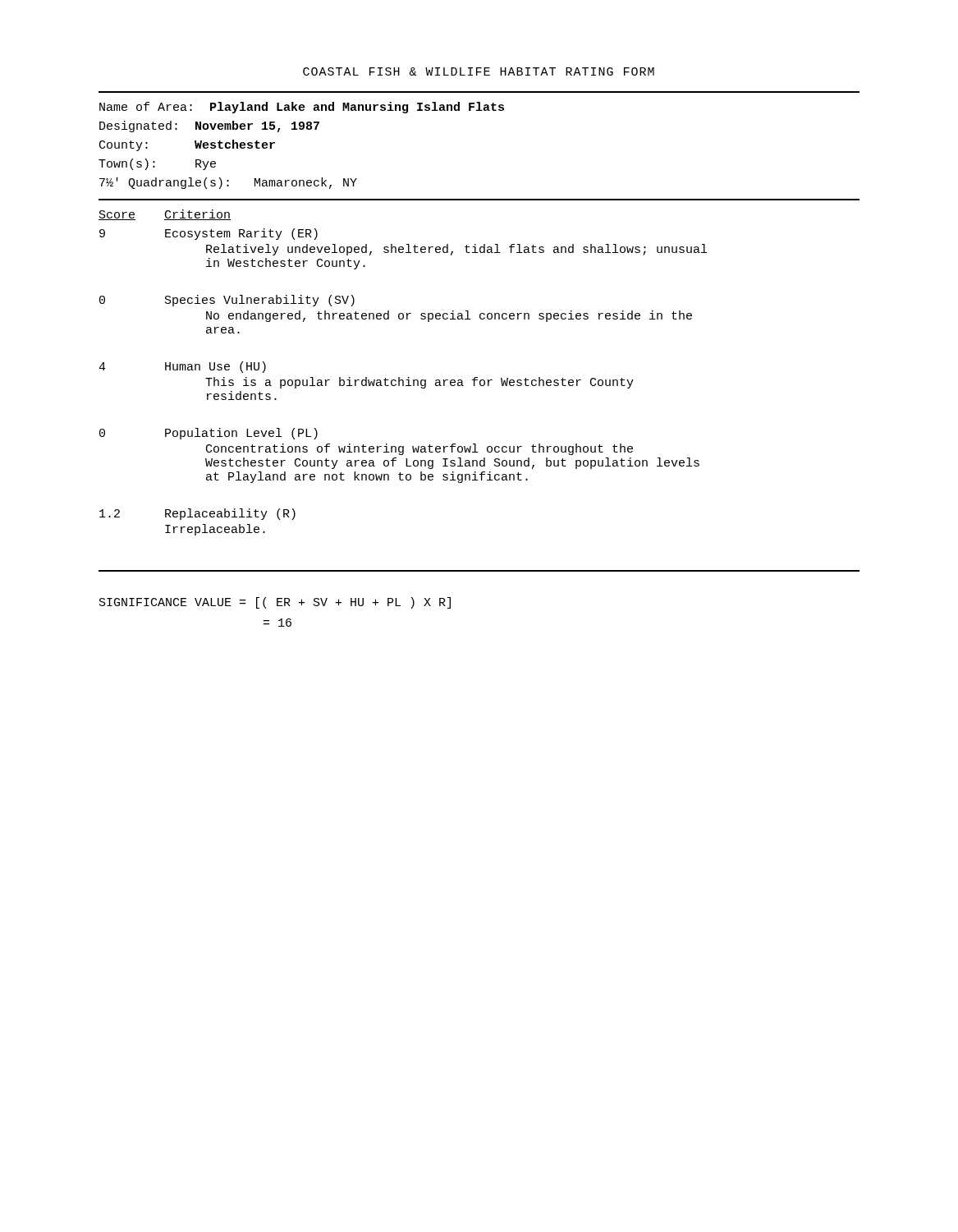This screenshot has height=1232, width=958.
Task: Where is the passage that starts "4 Human Use (HU) This is a"?
Action: [479, 382]
